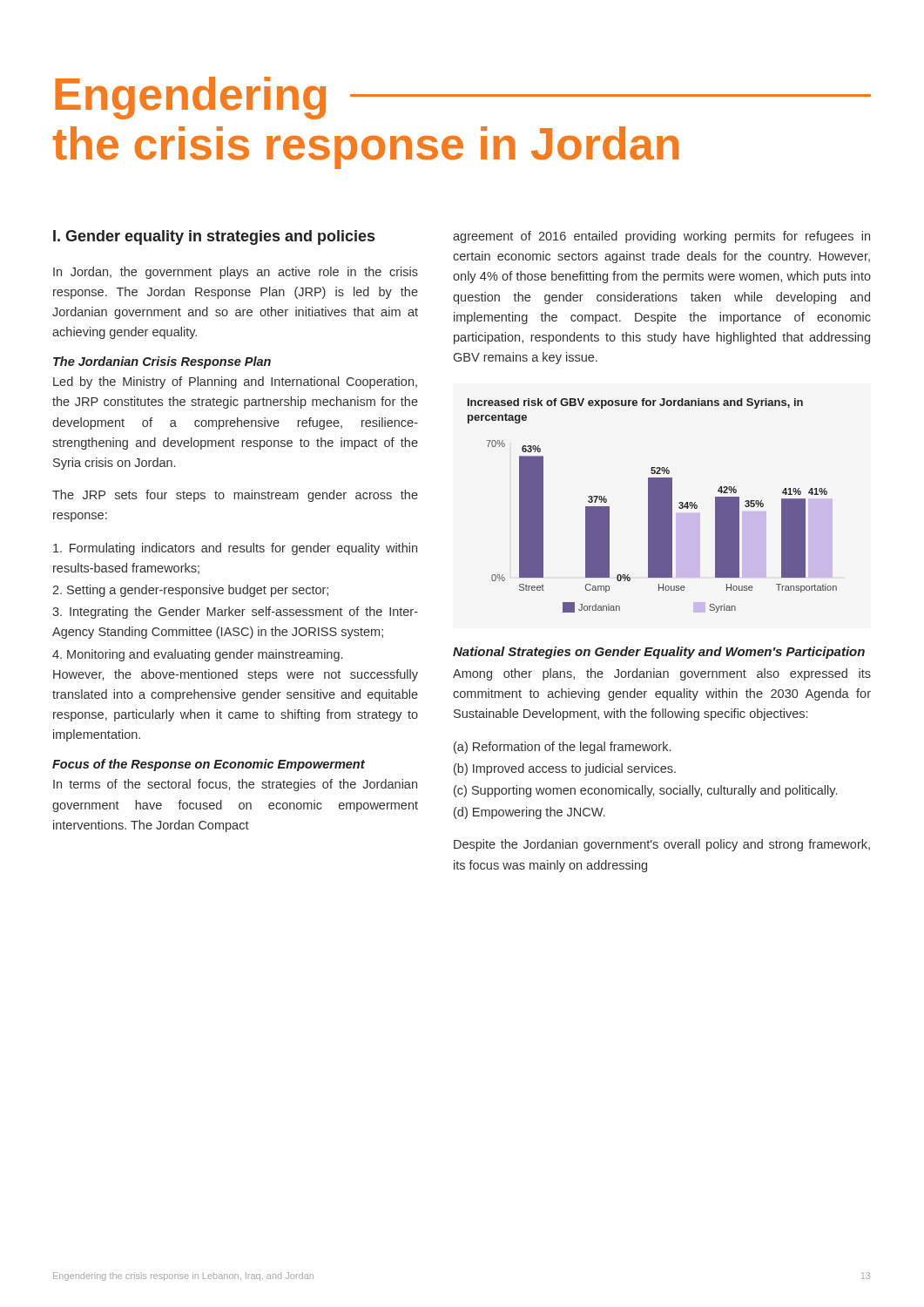
Task: Where is the passage that starts "Led by the Ministry of Planning and"?
Action: (x=235, y=422)
